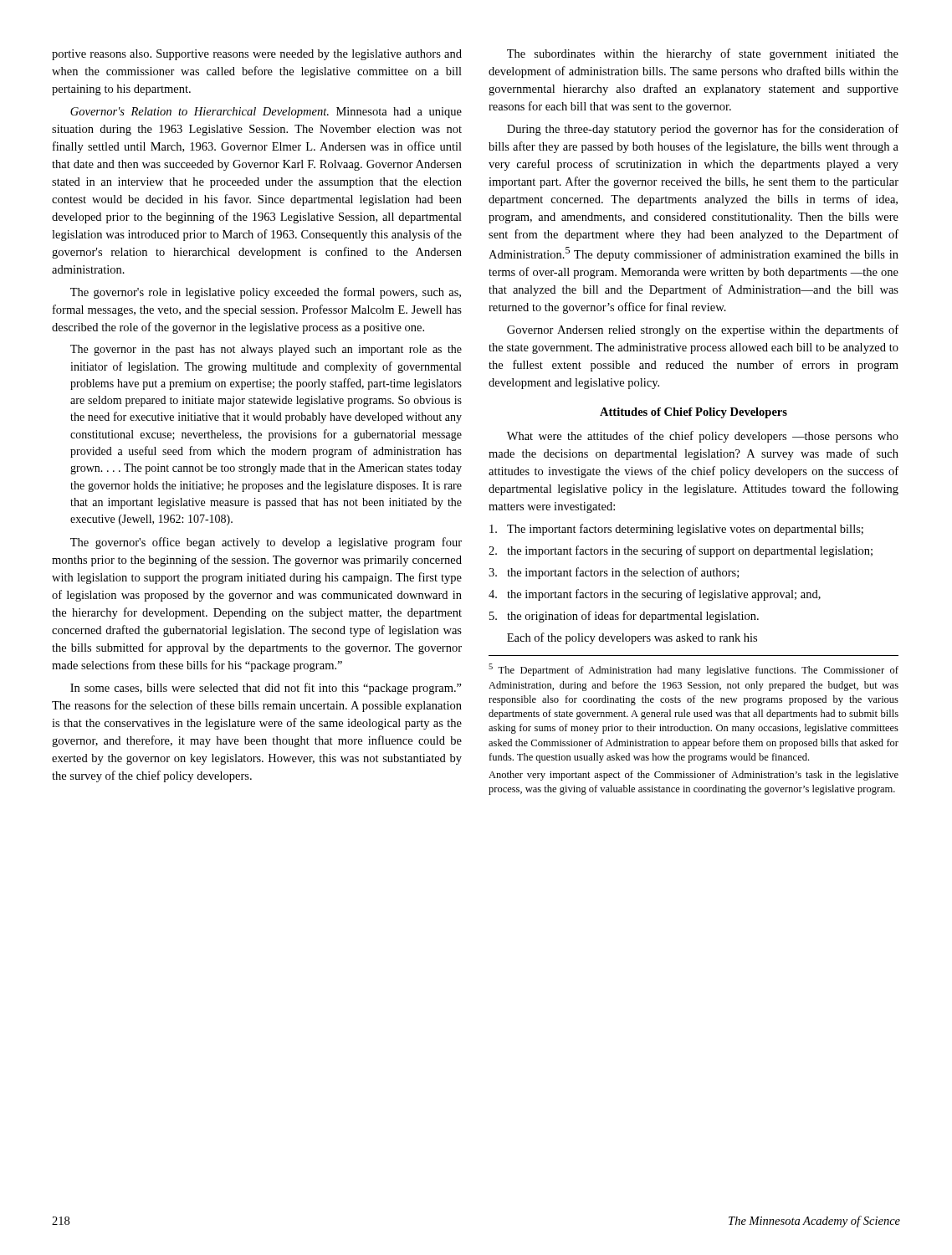Find the element starting "The governor's role in"
This screenshot has width=952, height=1255.
[257, 310]
